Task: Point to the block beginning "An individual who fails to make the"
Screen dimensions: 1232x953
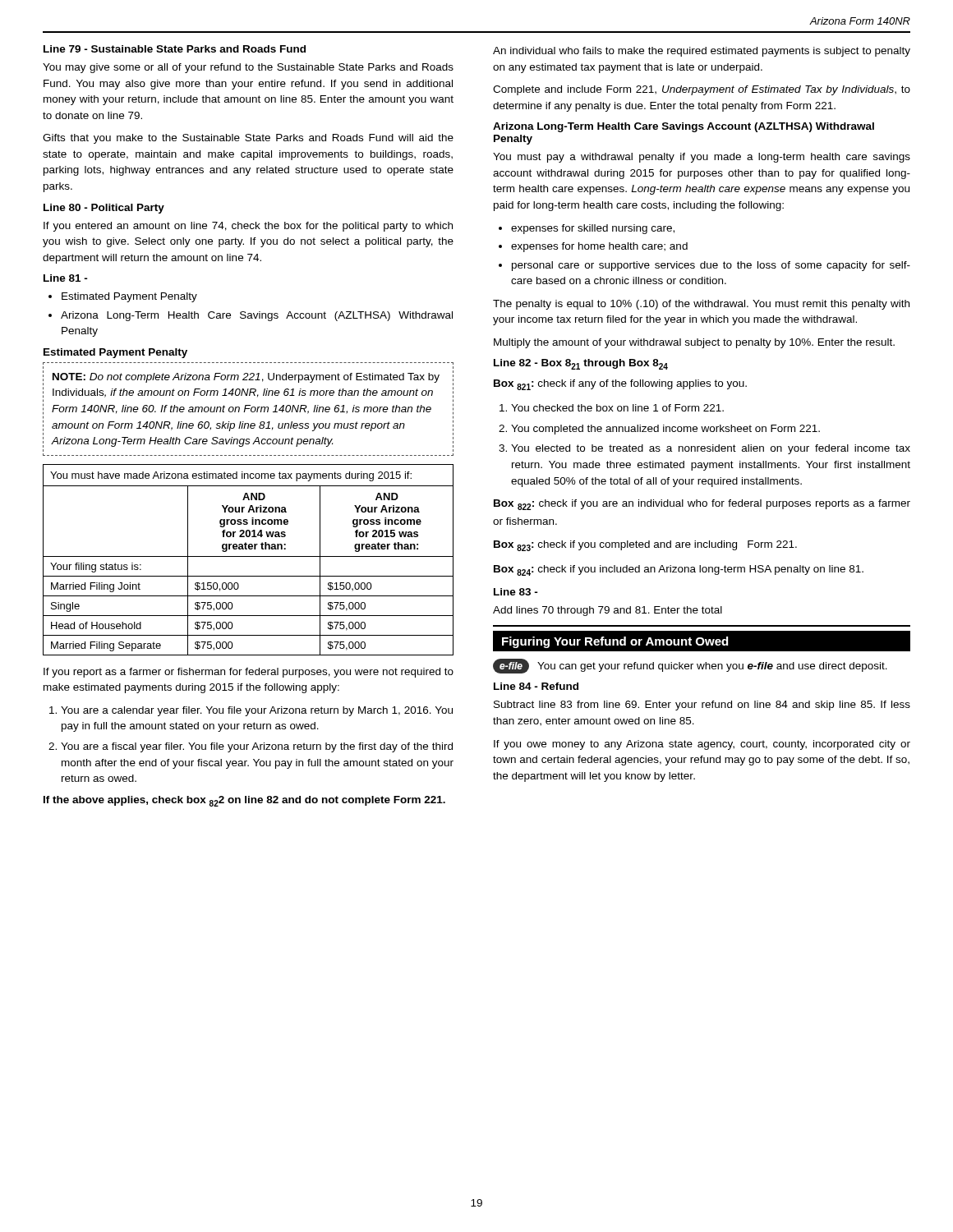Action: [x=702, y=59]
